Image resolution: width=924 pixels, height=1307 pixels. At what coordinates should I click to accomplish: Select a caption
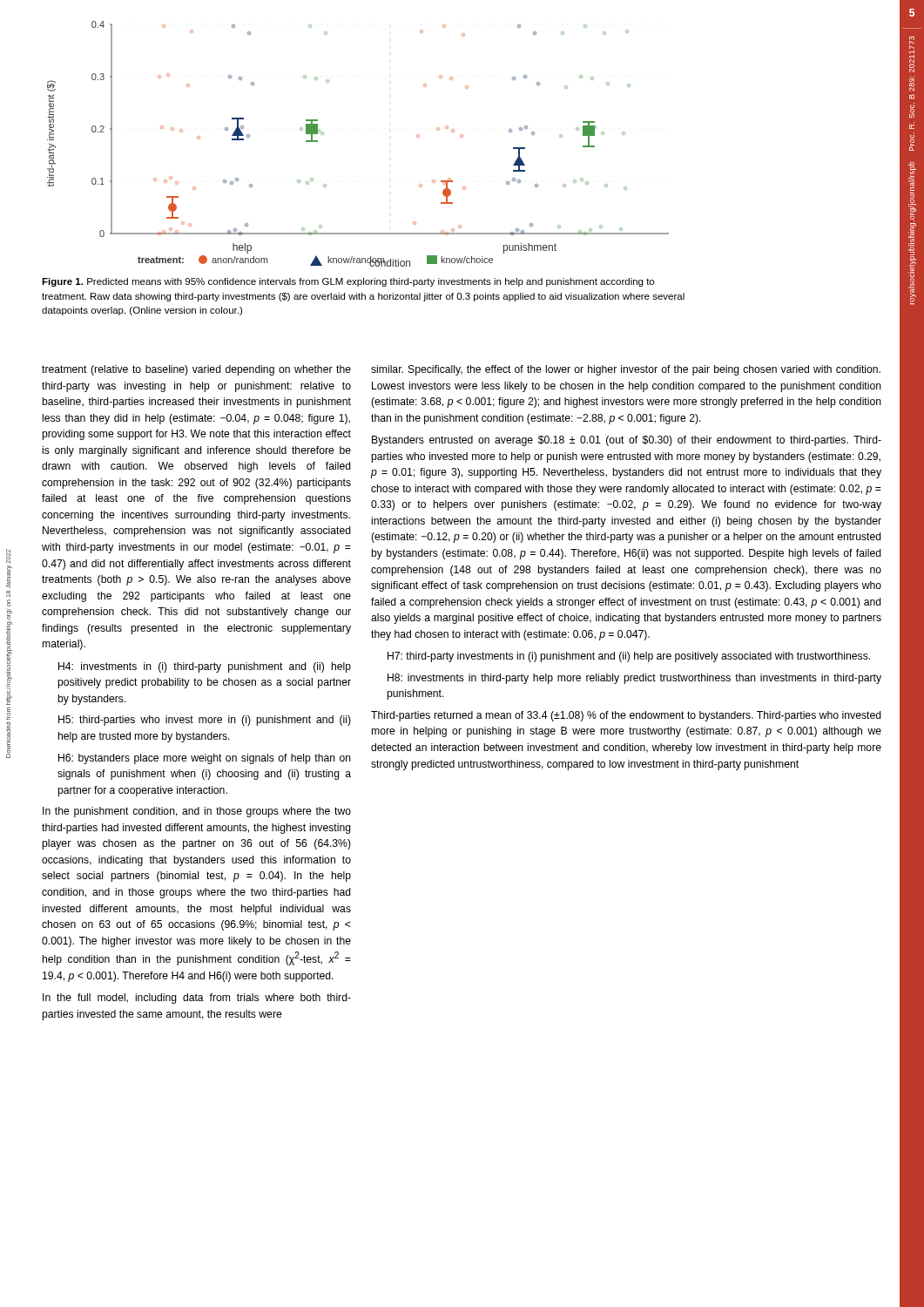363,296
